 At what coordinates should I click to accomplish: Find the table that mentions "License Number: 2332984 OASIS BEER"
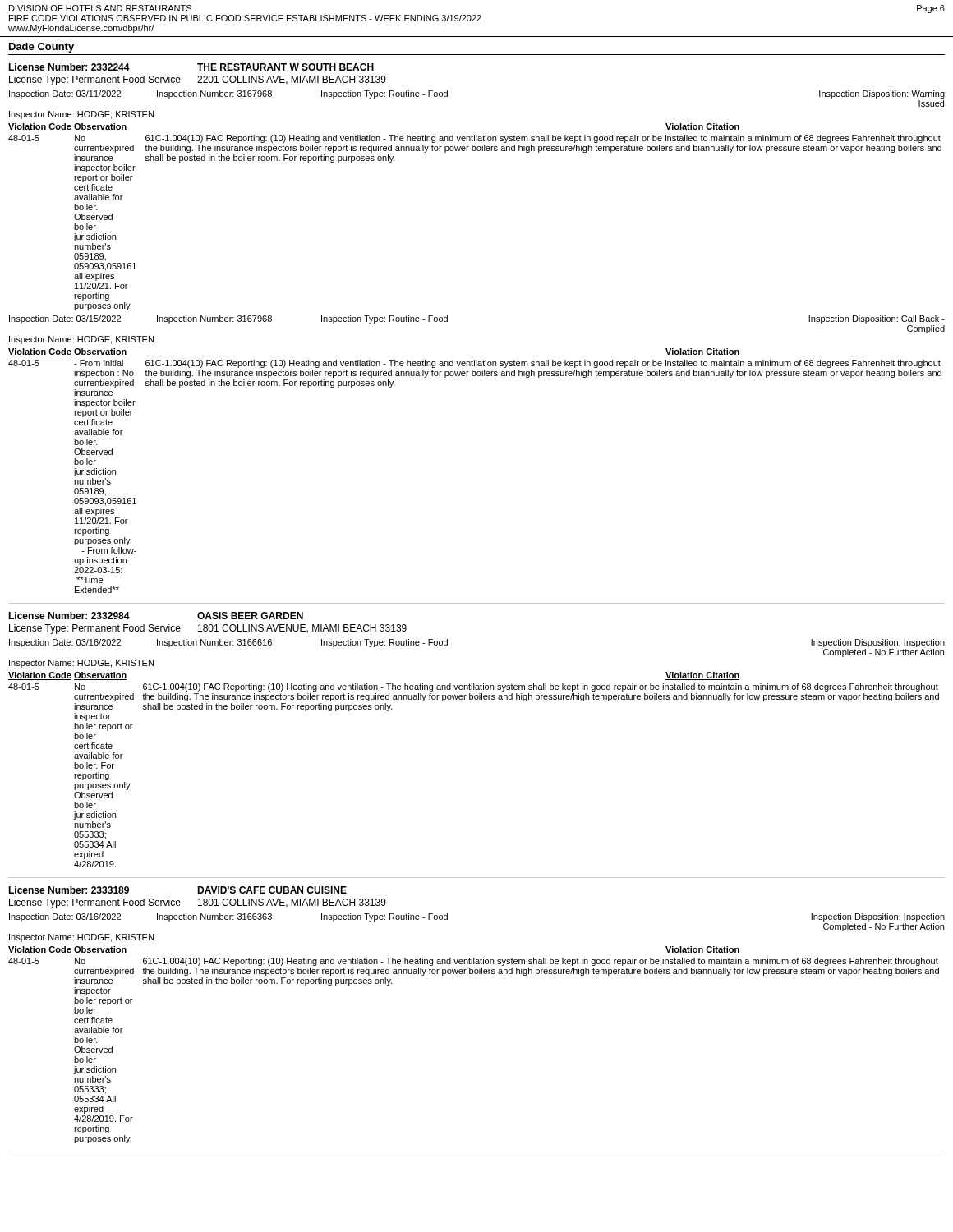click(x=476, y=742)
